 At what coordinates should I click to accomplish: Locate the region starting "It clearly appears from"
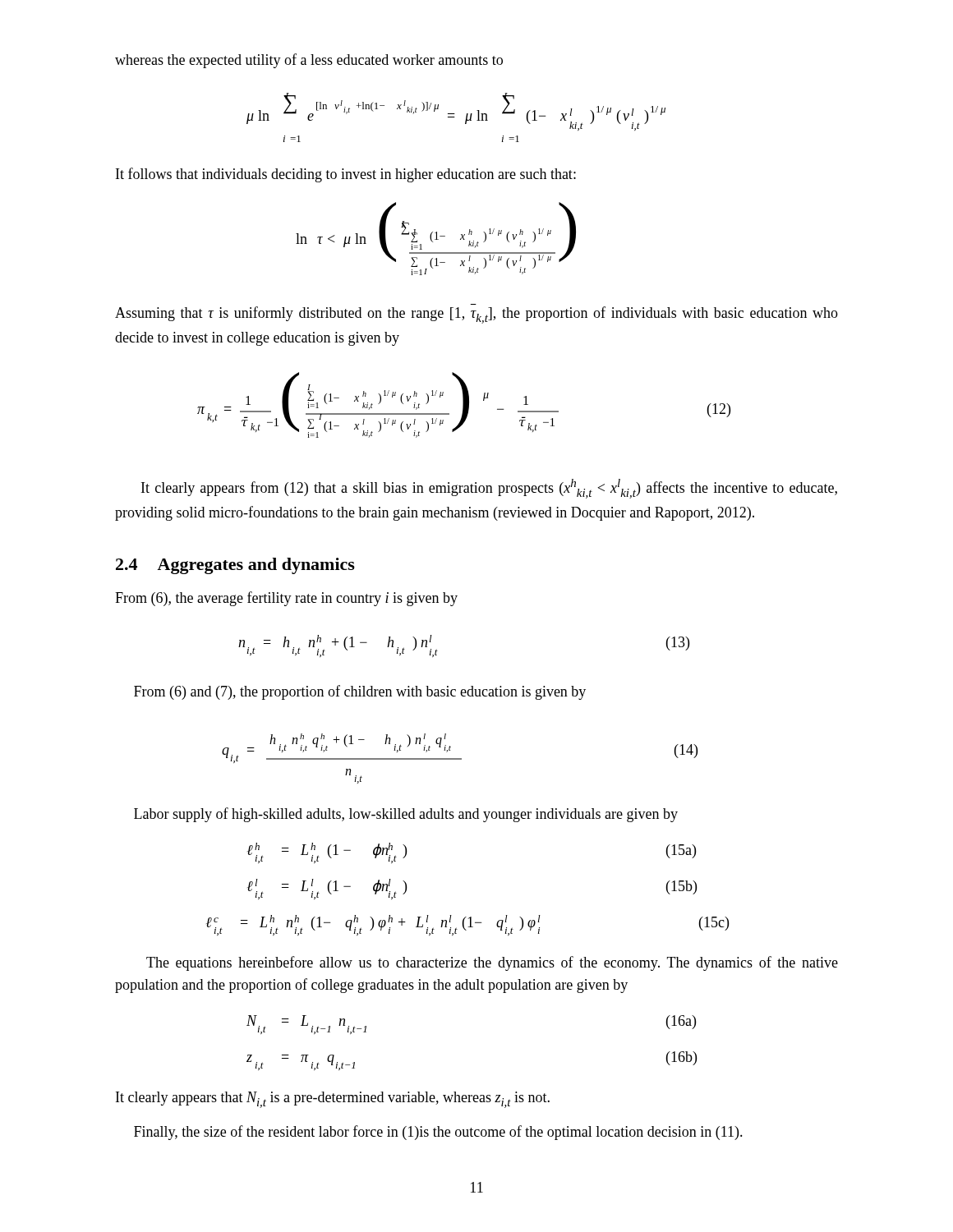click(x=476, y=499)
